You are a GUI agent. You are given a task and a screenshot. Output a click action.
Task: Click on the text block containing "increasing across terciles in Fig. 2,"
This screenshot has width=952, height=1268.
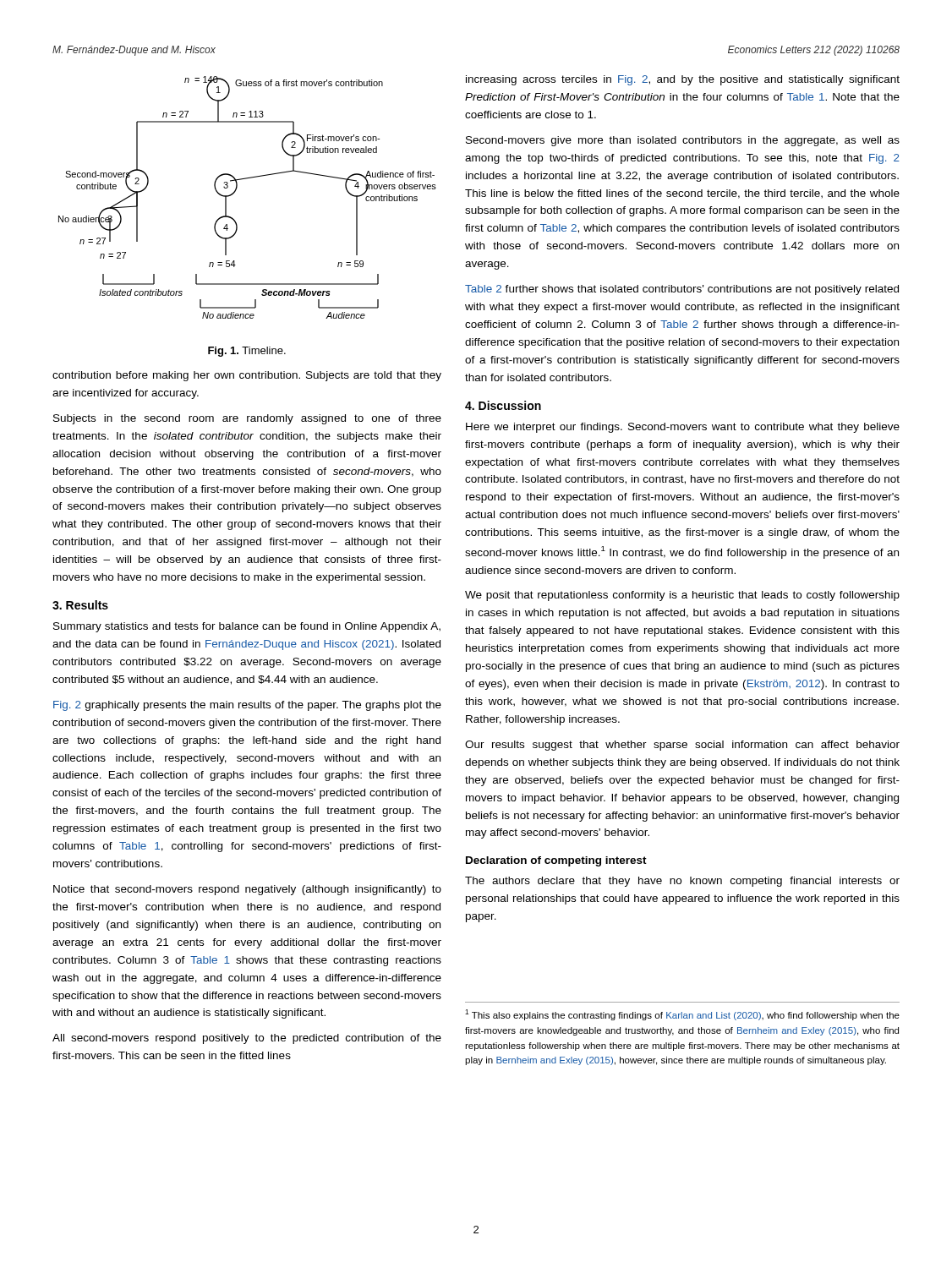pos(682,229)
